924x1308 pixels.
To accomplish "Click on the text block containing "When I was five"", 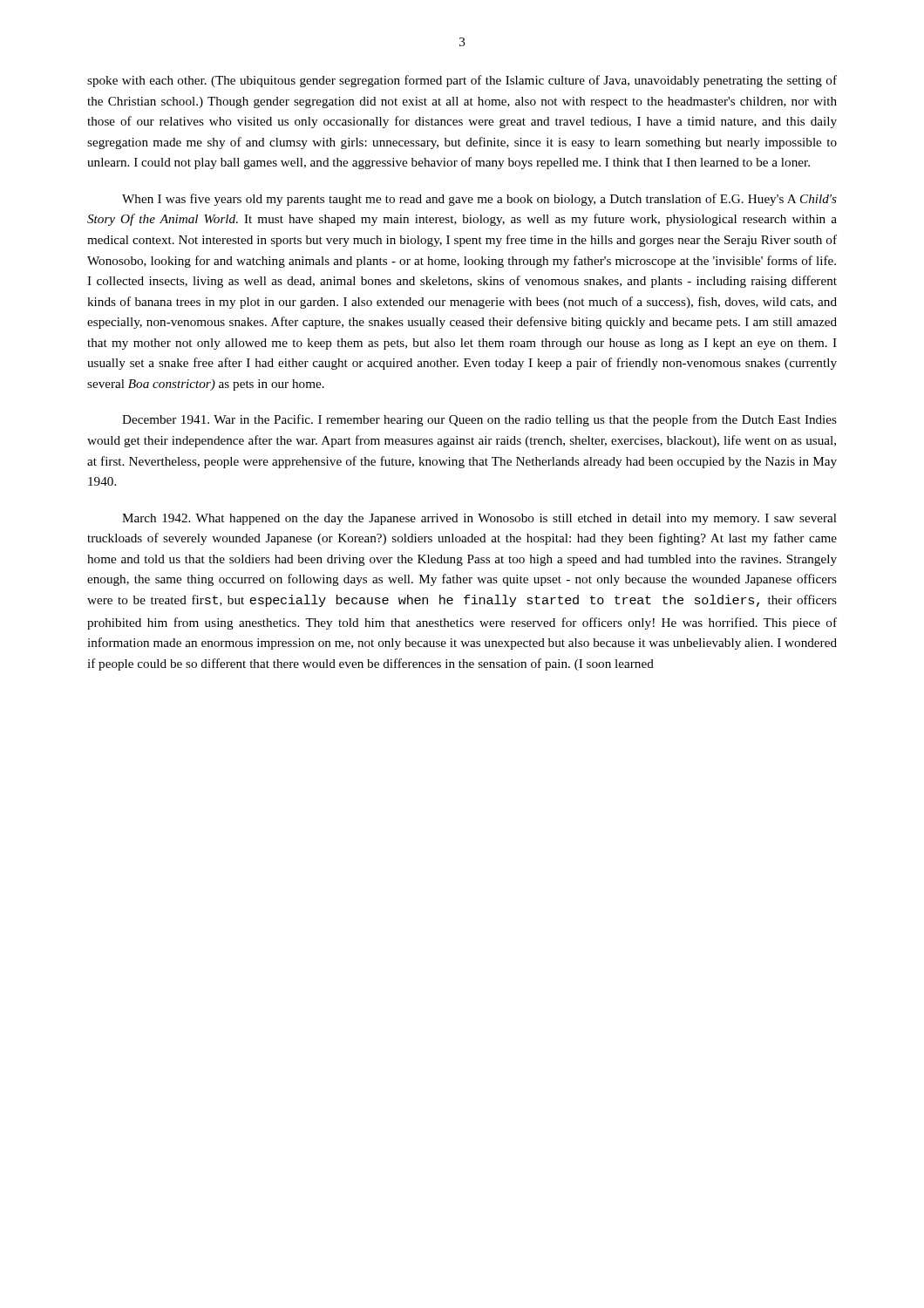I will coord(462,291).
